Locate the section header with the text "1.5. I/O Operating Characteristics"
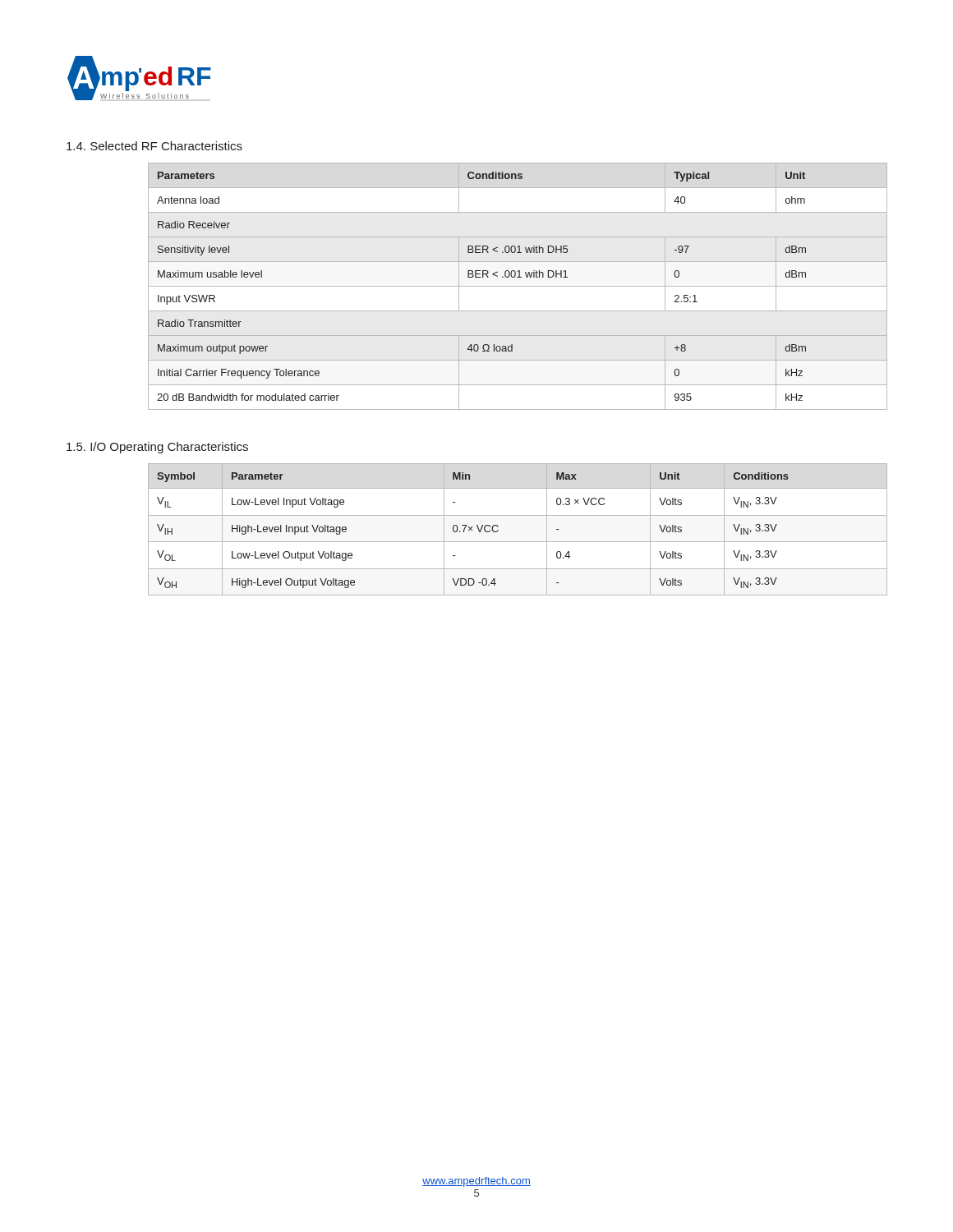953x1232 pixels. (157, 446)
